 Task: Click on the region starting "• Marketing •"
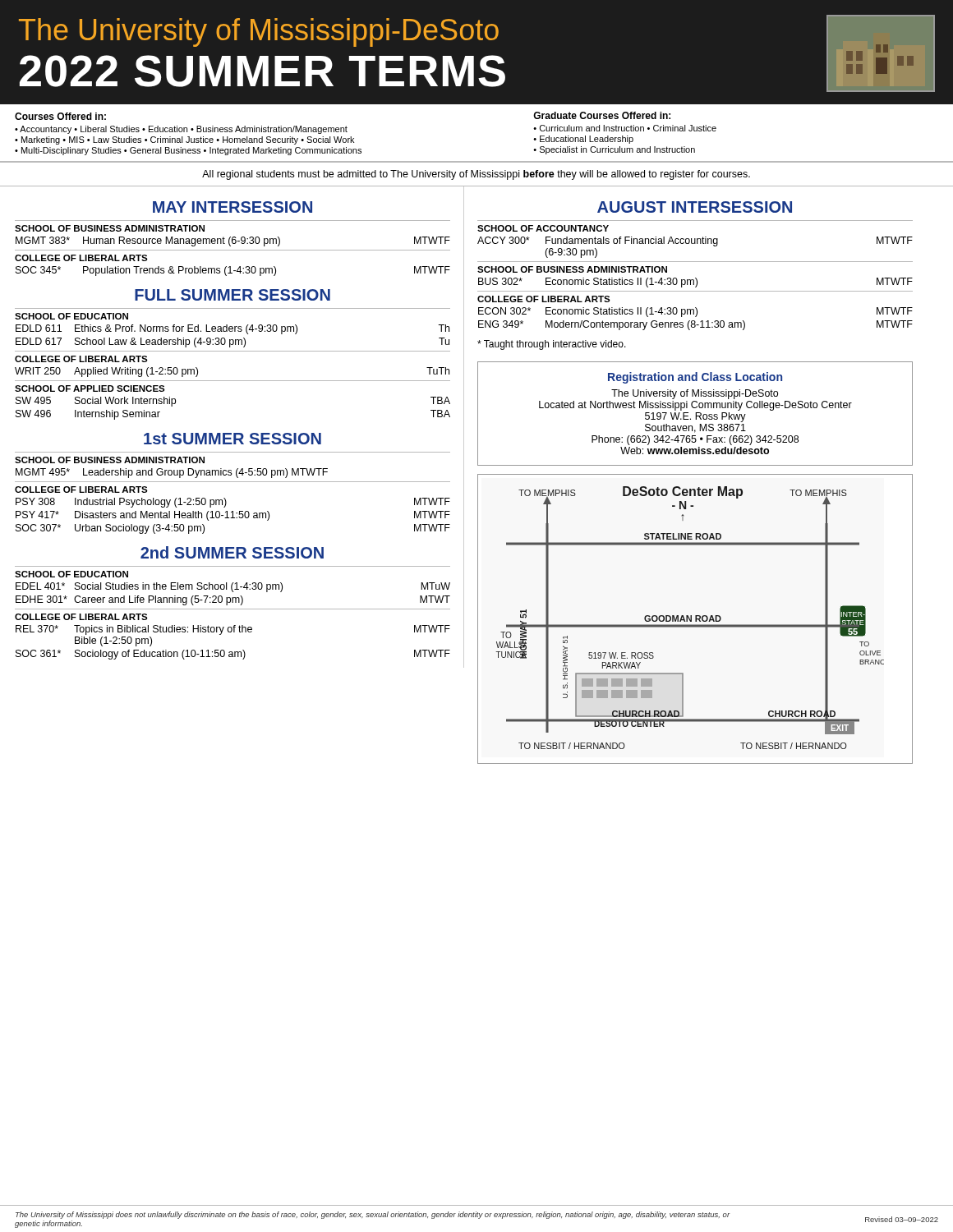185,139
